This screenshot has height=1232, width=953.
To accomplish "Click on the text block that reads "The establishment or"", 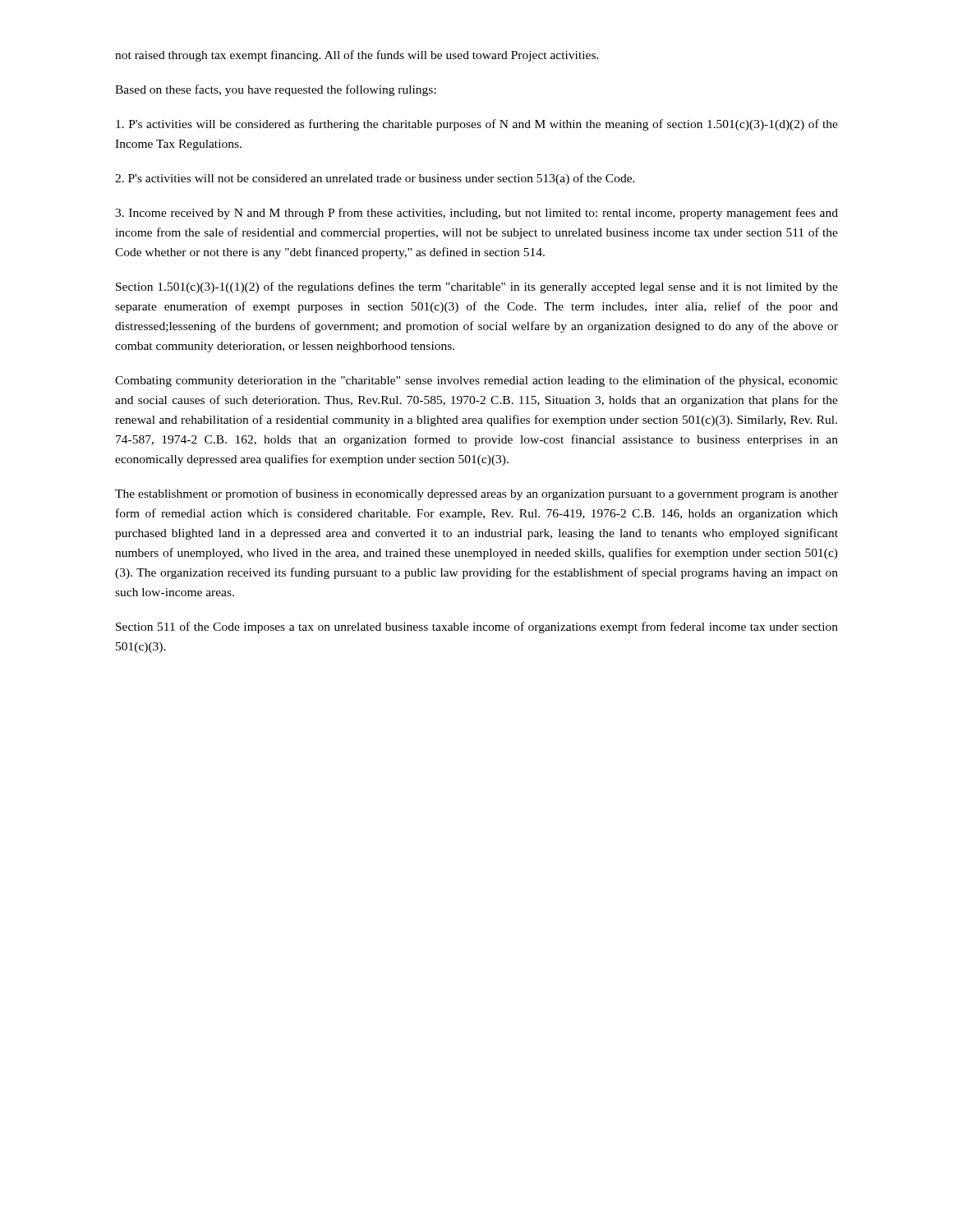I will [476, 543].
